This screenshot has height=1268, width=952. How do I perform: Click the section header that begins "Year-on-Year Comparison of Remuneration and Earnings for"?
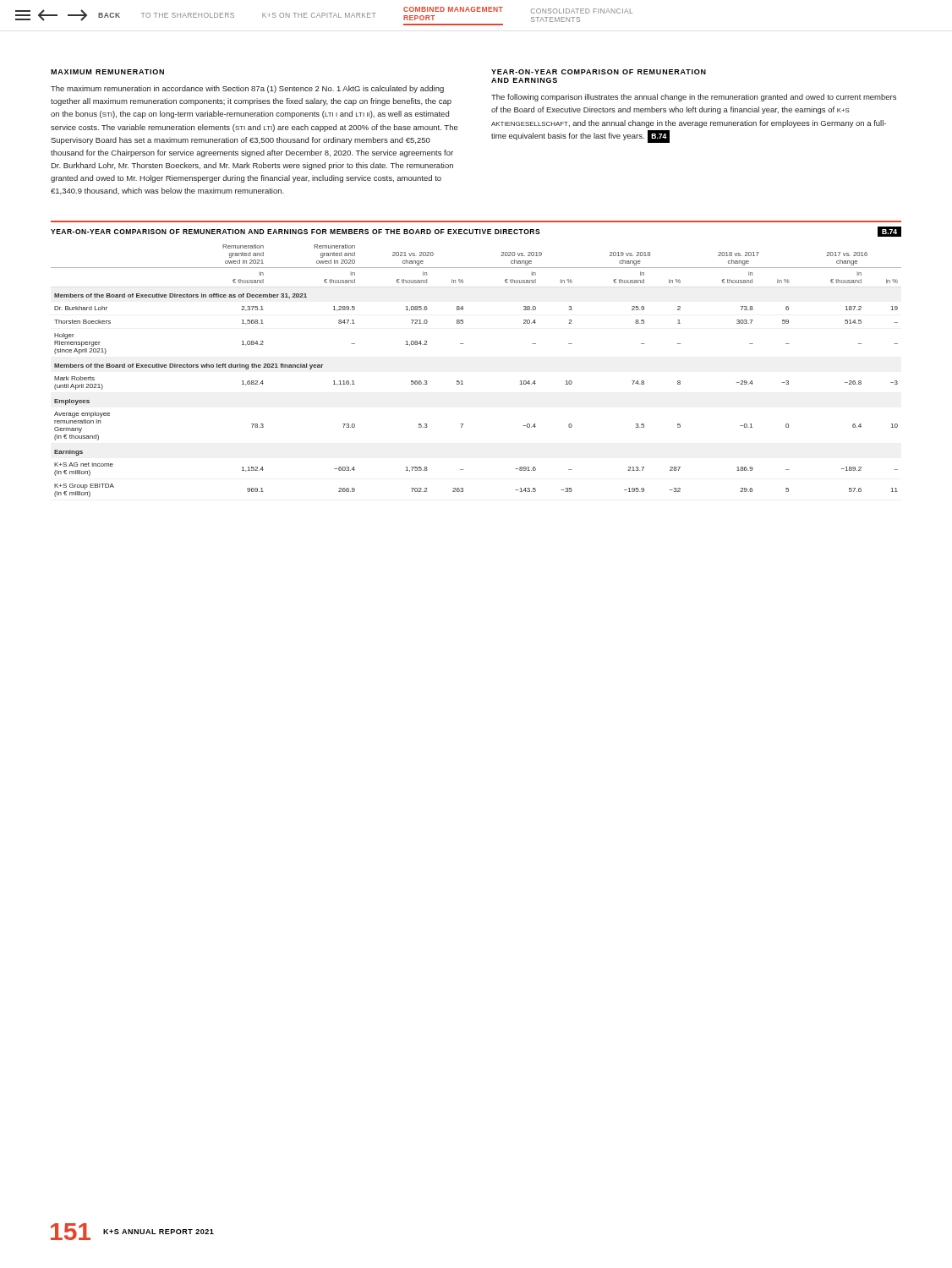[x=296, y=232]
